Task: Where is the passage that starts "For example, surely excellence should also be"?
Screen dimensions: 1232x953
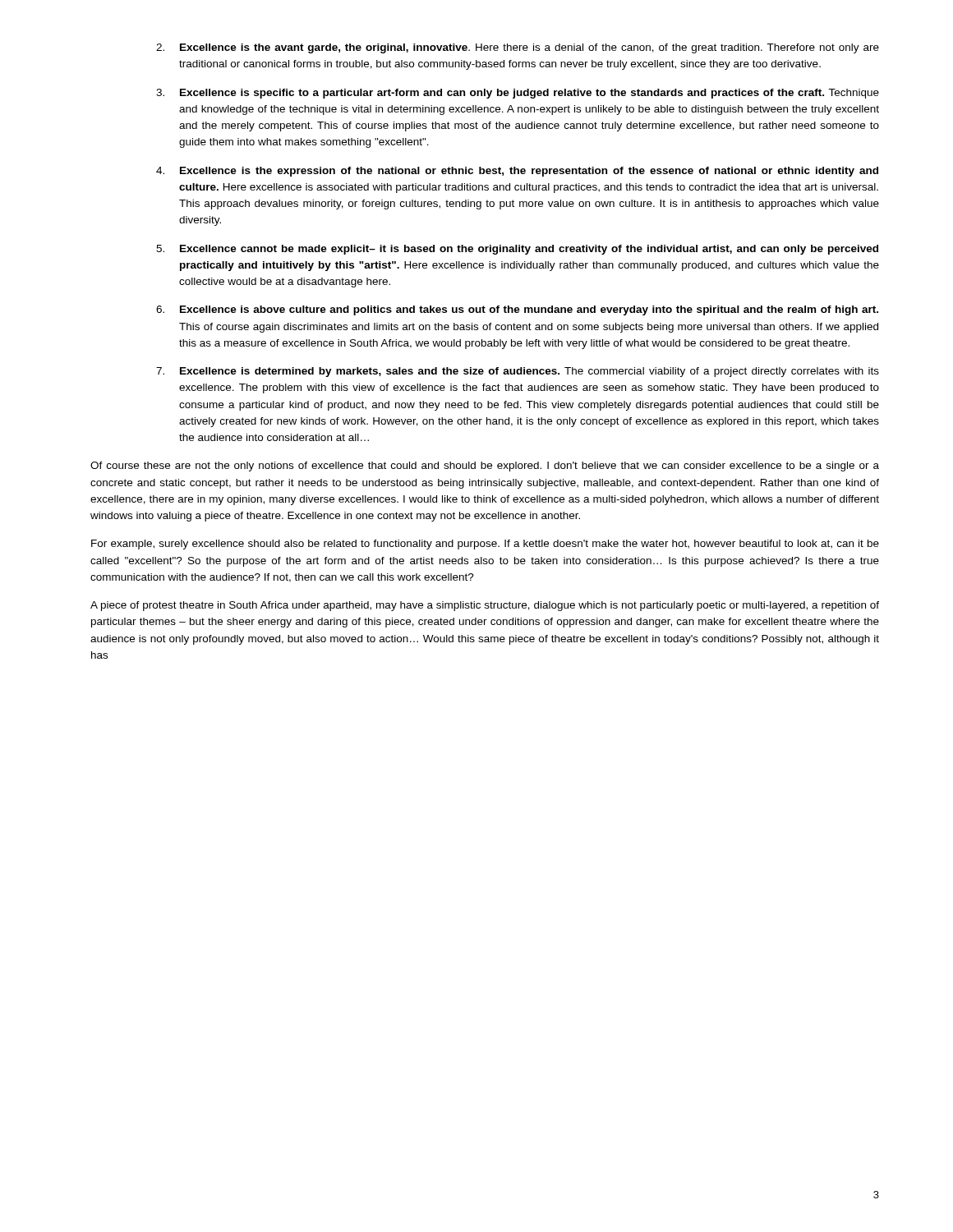Action: tap(485, 560)
